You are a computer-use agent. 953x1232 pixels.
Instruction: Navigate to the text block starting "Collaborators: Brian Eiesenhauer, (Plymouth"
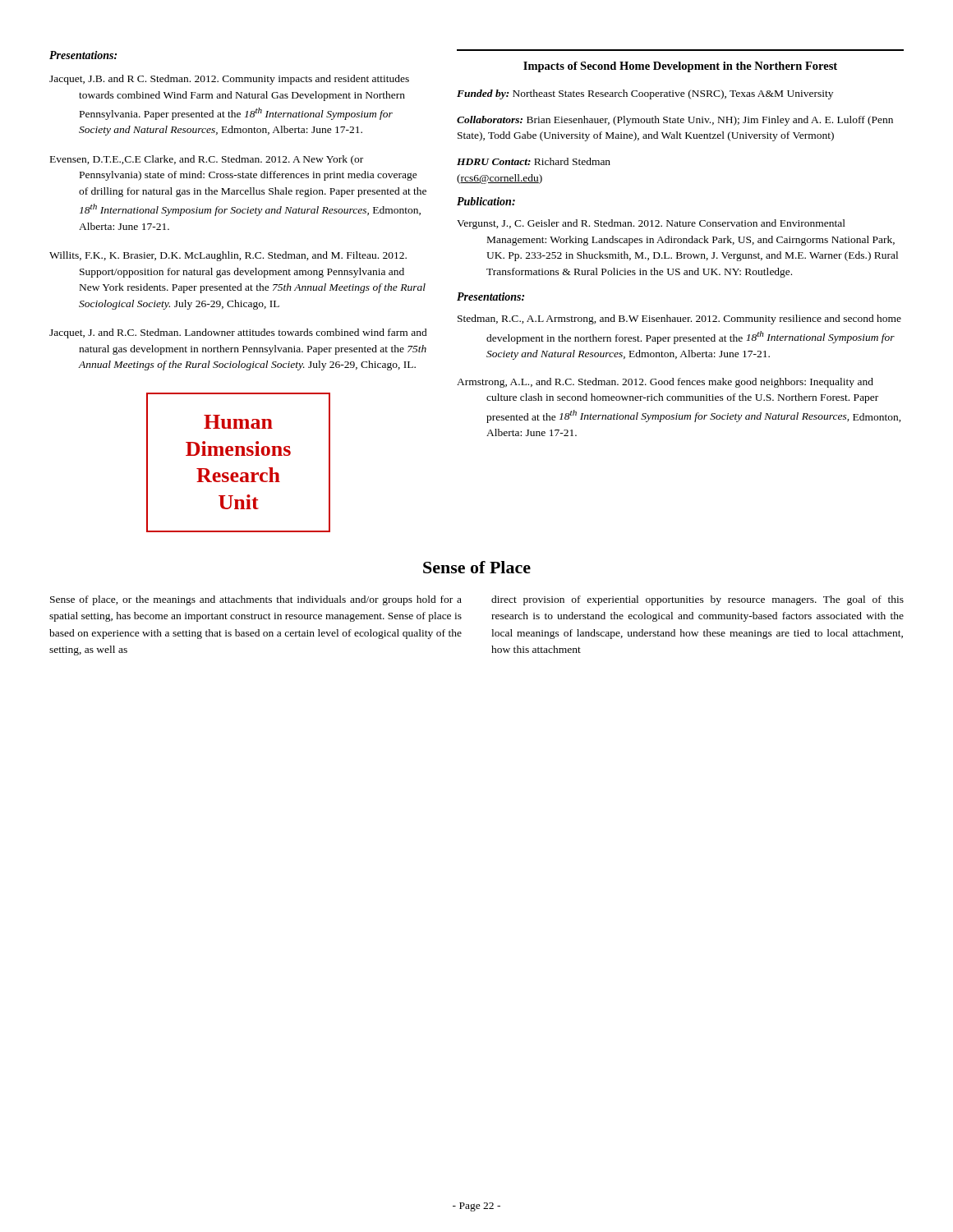click(675, 127)
